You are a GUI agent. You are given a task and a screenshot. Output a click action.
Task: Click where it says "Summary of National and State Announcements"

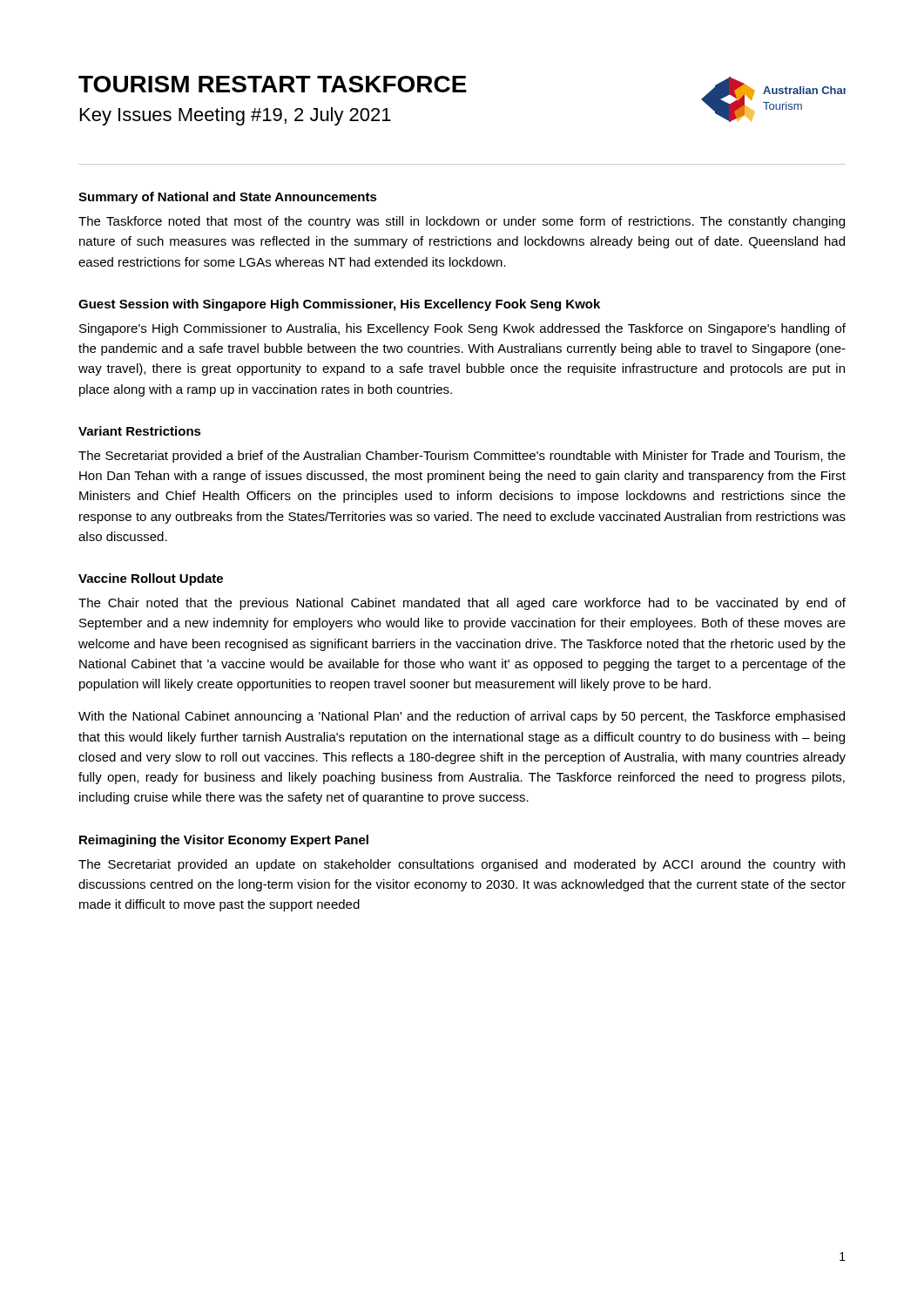tap(228, 197)
